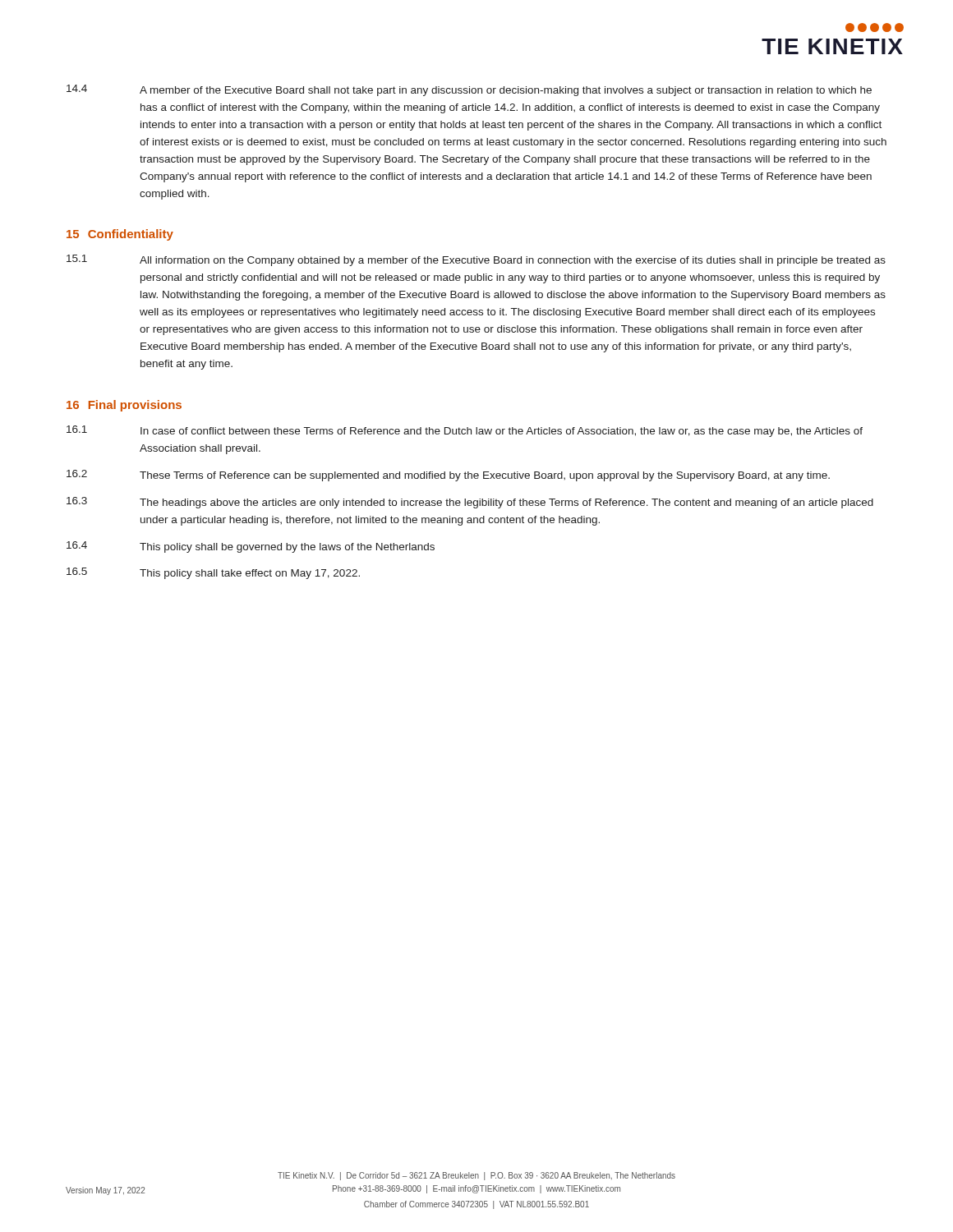Locate the section header with the text "15 Confidentiality"
953x1232 pixels.
click(120, 234)
